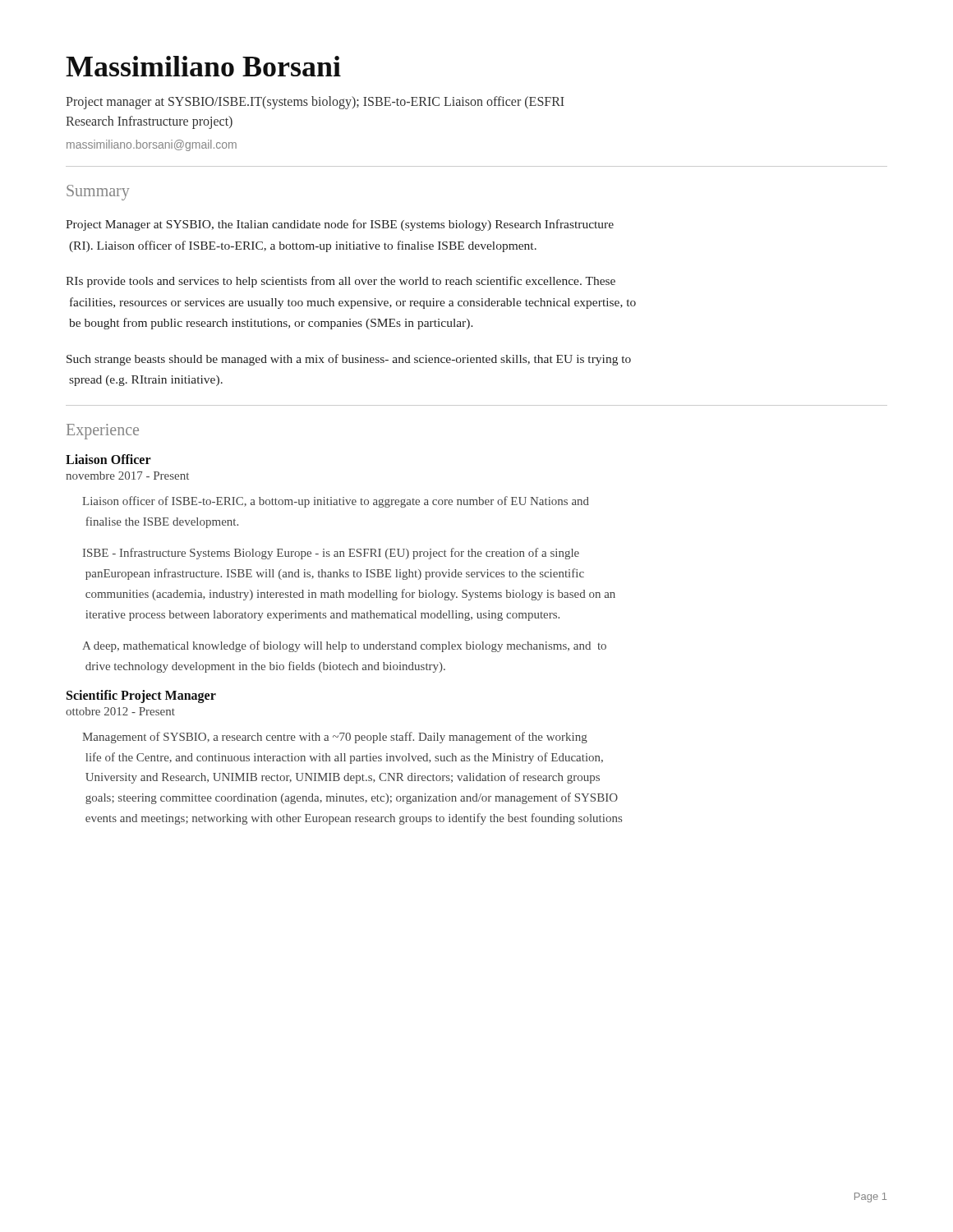The width and height of the screenshot is (953, 1232).
Task: Find the text block that says "Management of SYSBIO, a research centre"
Action: tap(476, 778)
